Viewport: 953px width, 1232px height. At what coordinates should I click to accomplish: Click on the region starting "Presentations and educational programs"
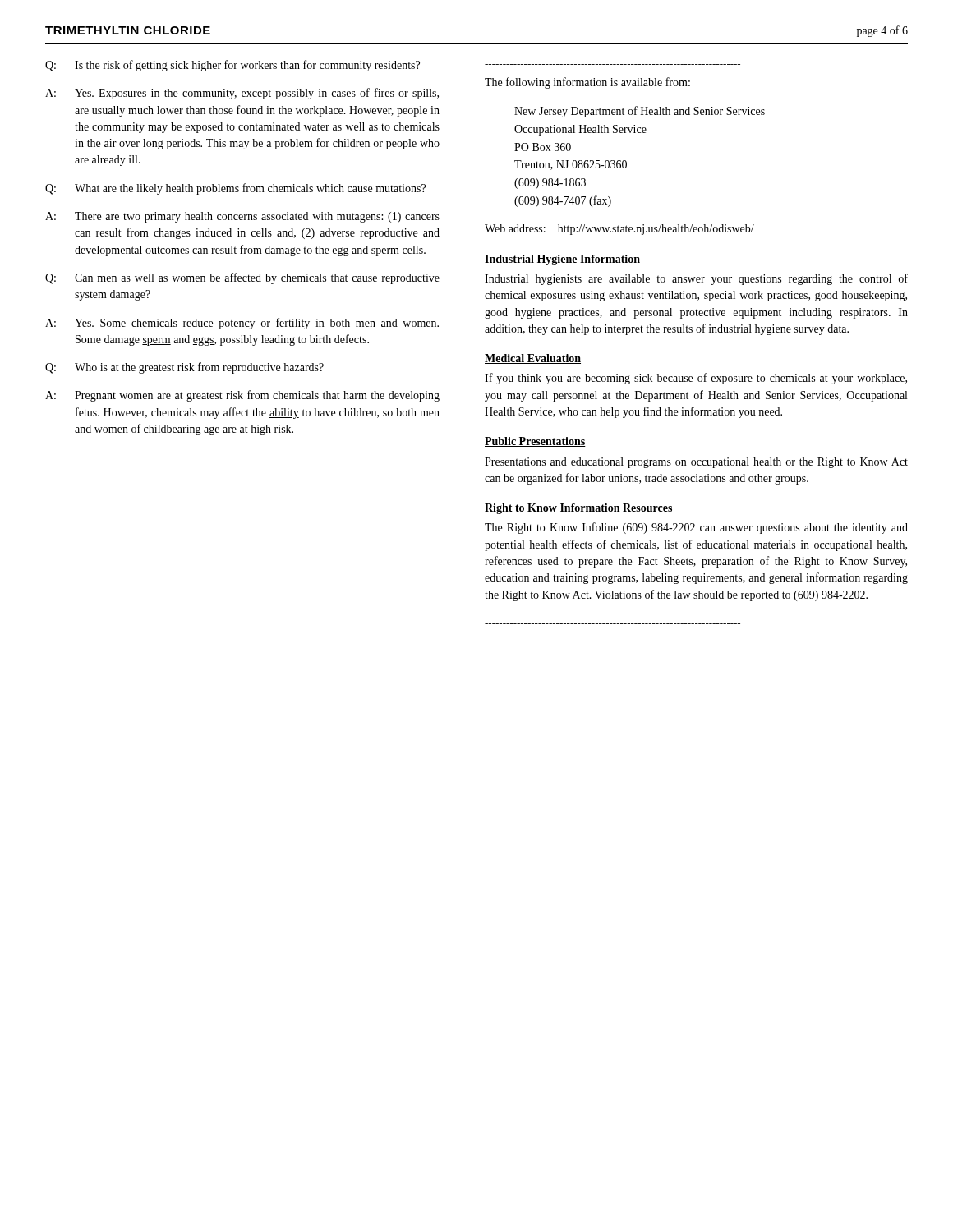coord(696,470)
